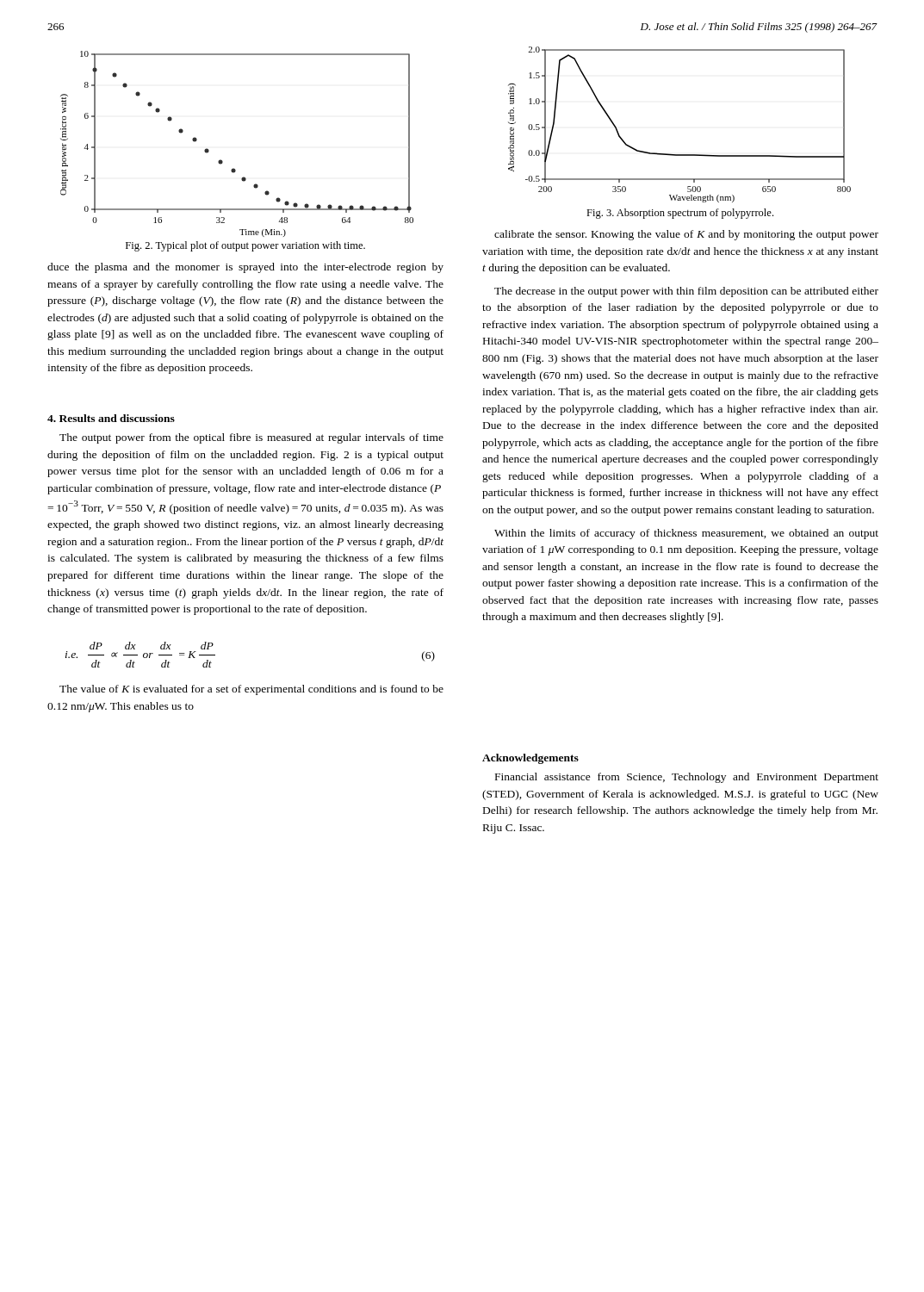The image size is (924, 1292).
Task: Find the text block that says "The value of K is"
Action: point(245,697)
